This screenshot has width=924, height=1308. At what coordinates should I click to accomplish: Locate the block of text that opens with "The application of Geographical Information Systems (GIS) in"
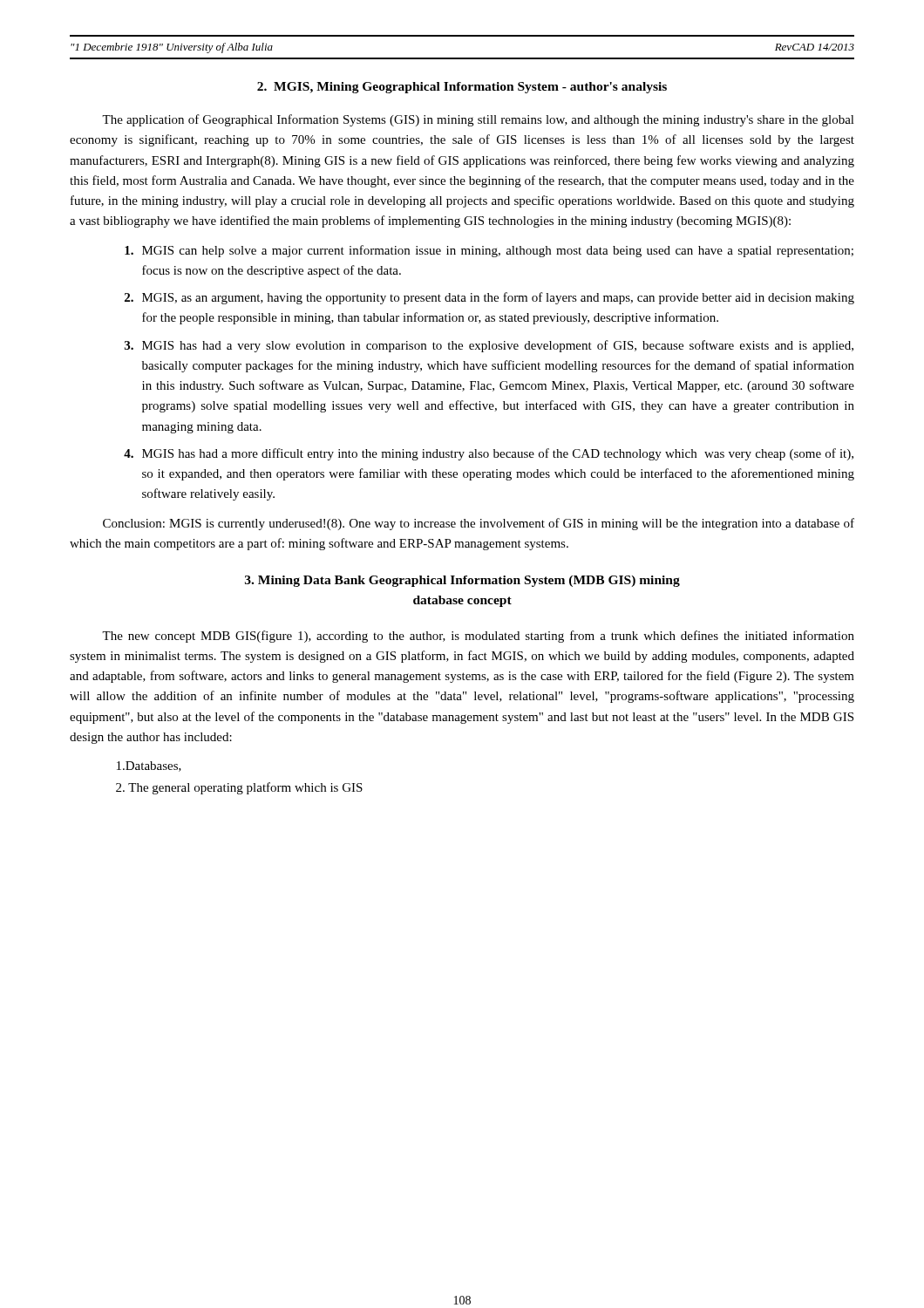pos(462,171)
